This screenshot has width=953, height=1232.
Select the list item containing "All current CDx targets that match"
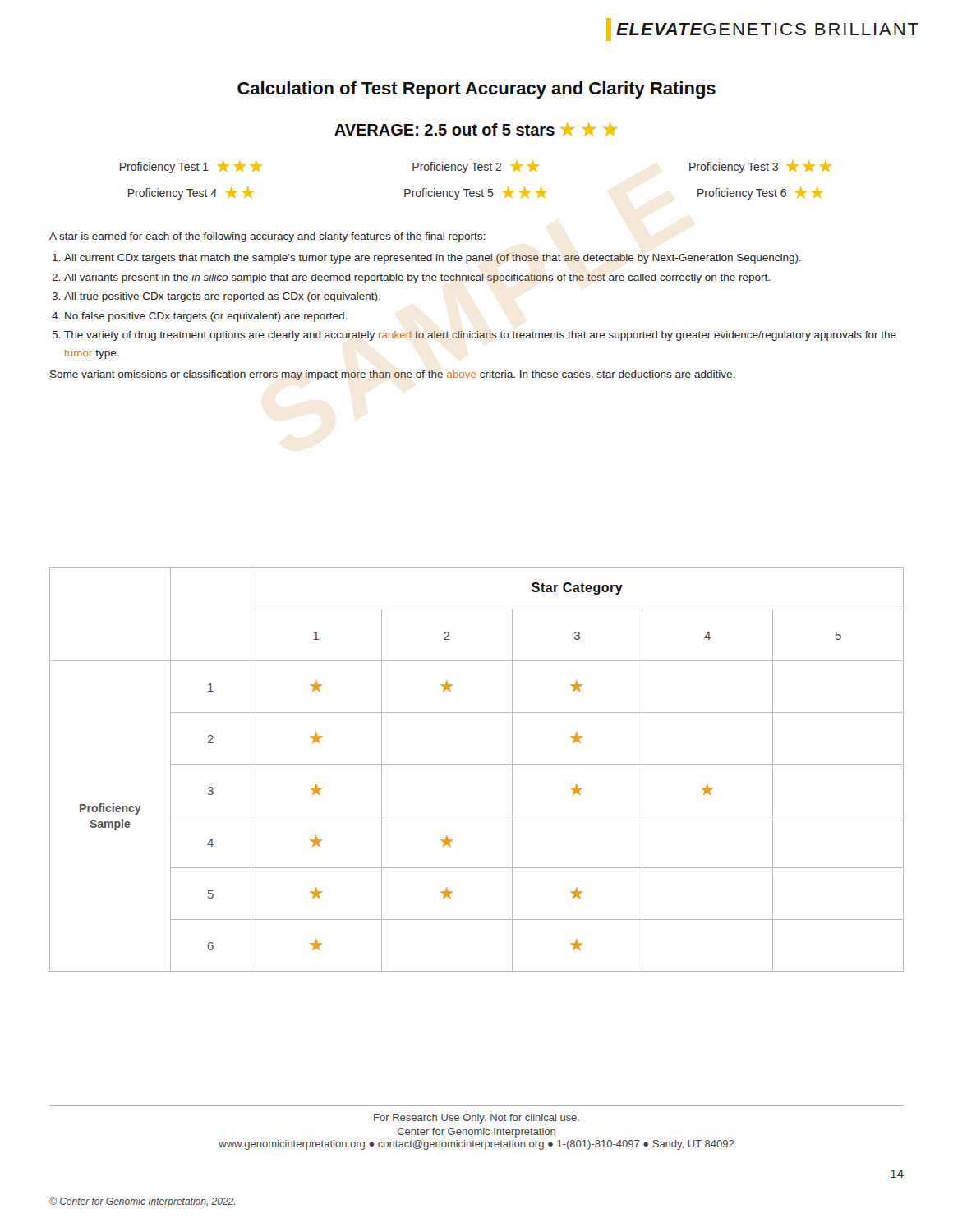tap(433, 257)
